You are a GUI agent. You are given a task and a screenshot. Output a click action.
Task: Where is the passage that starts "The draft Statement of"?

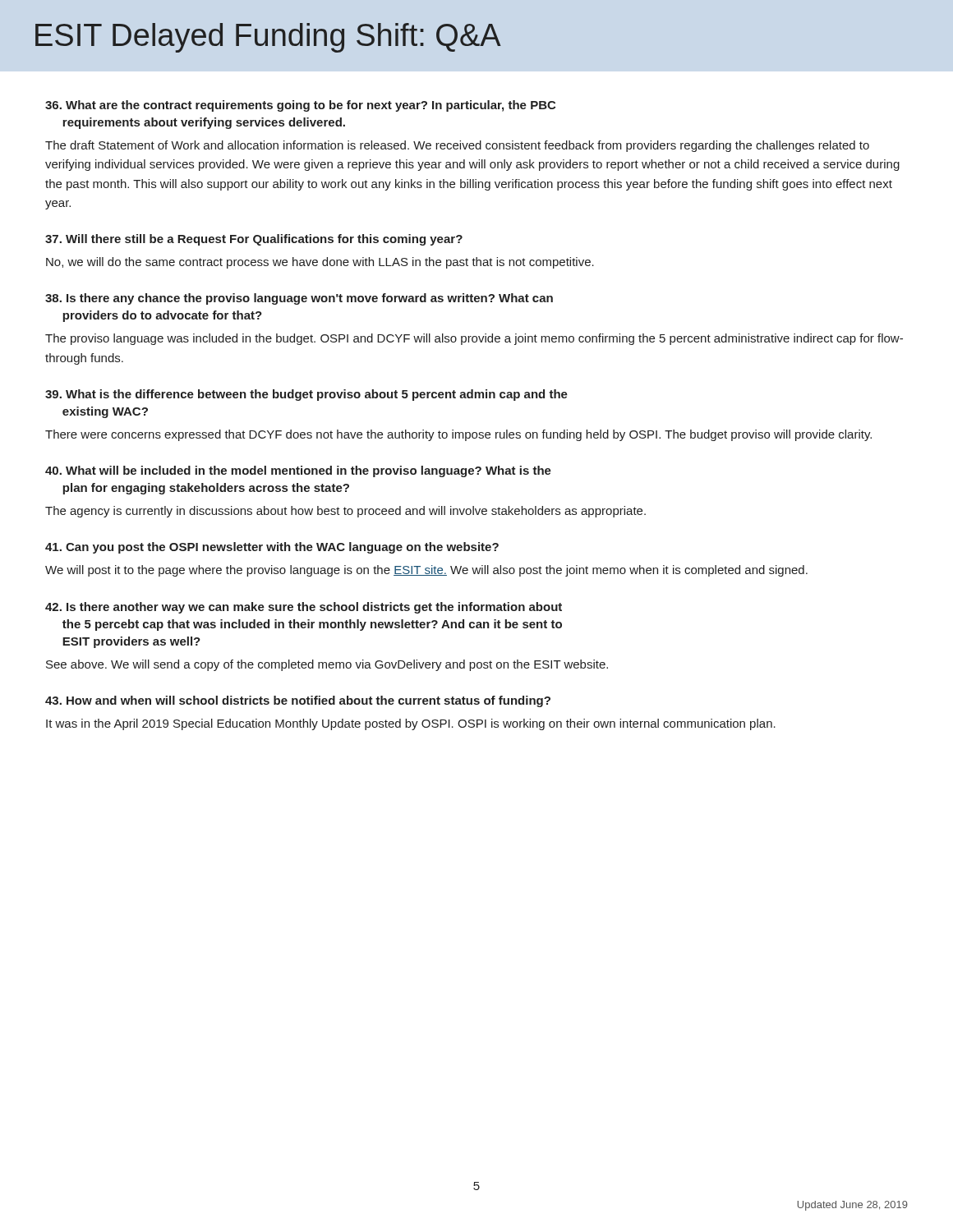click(x=472, y=174)
